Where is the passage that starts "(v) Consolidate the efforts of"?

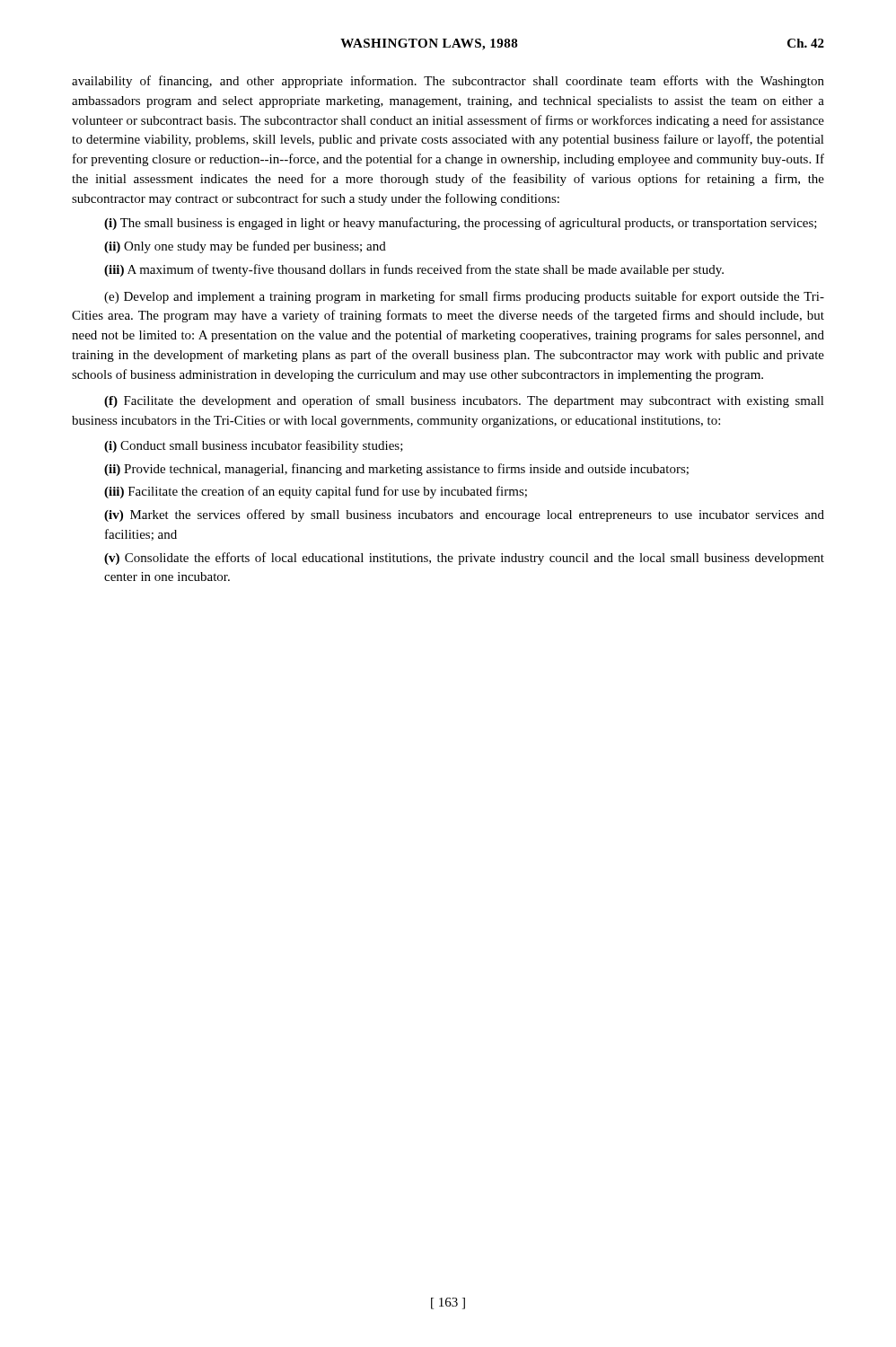[x=464, y=567]
